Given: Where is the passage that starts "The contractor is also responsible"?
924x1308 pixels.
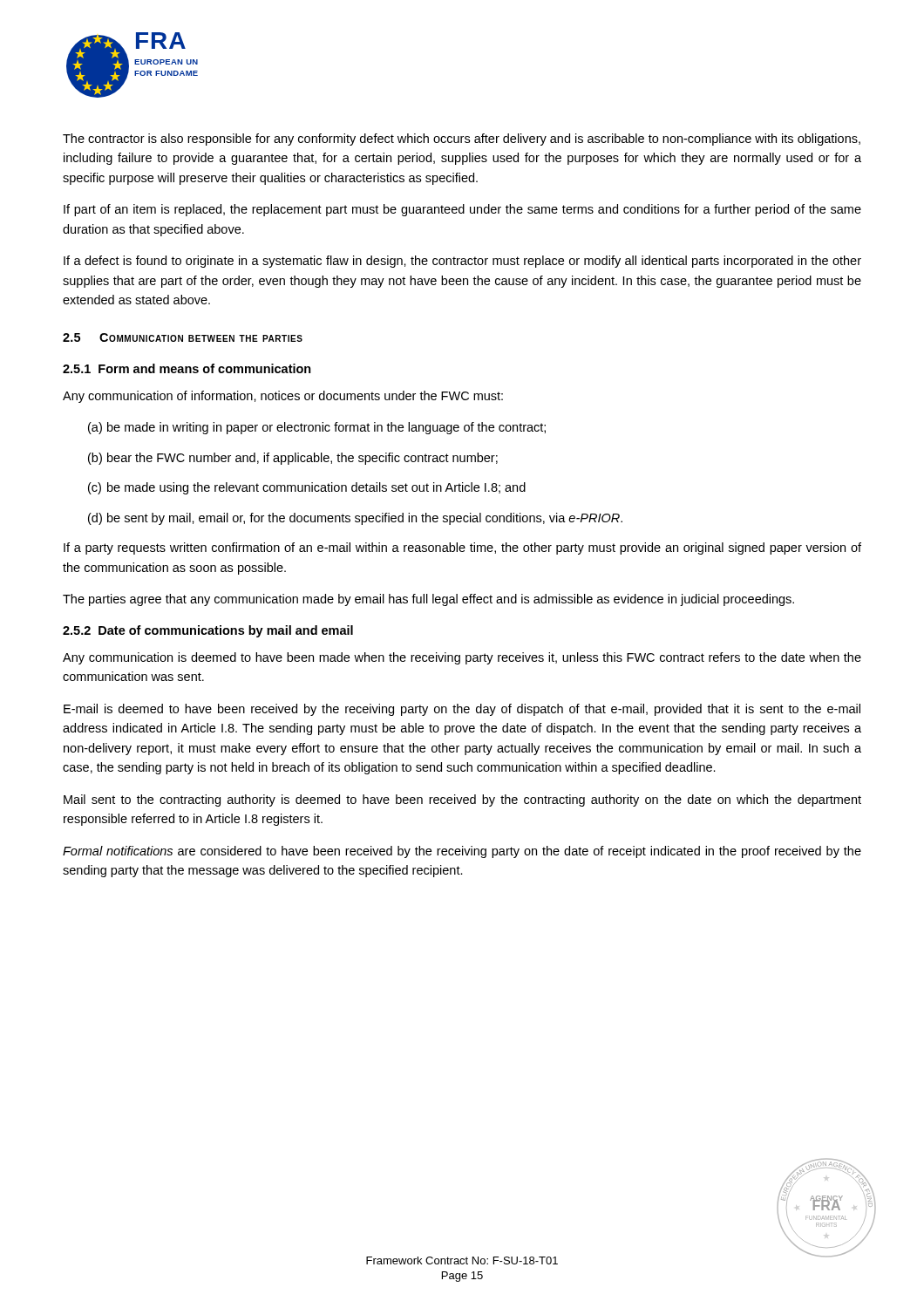Looking at the screenshot, I should [x=462, y=158].
